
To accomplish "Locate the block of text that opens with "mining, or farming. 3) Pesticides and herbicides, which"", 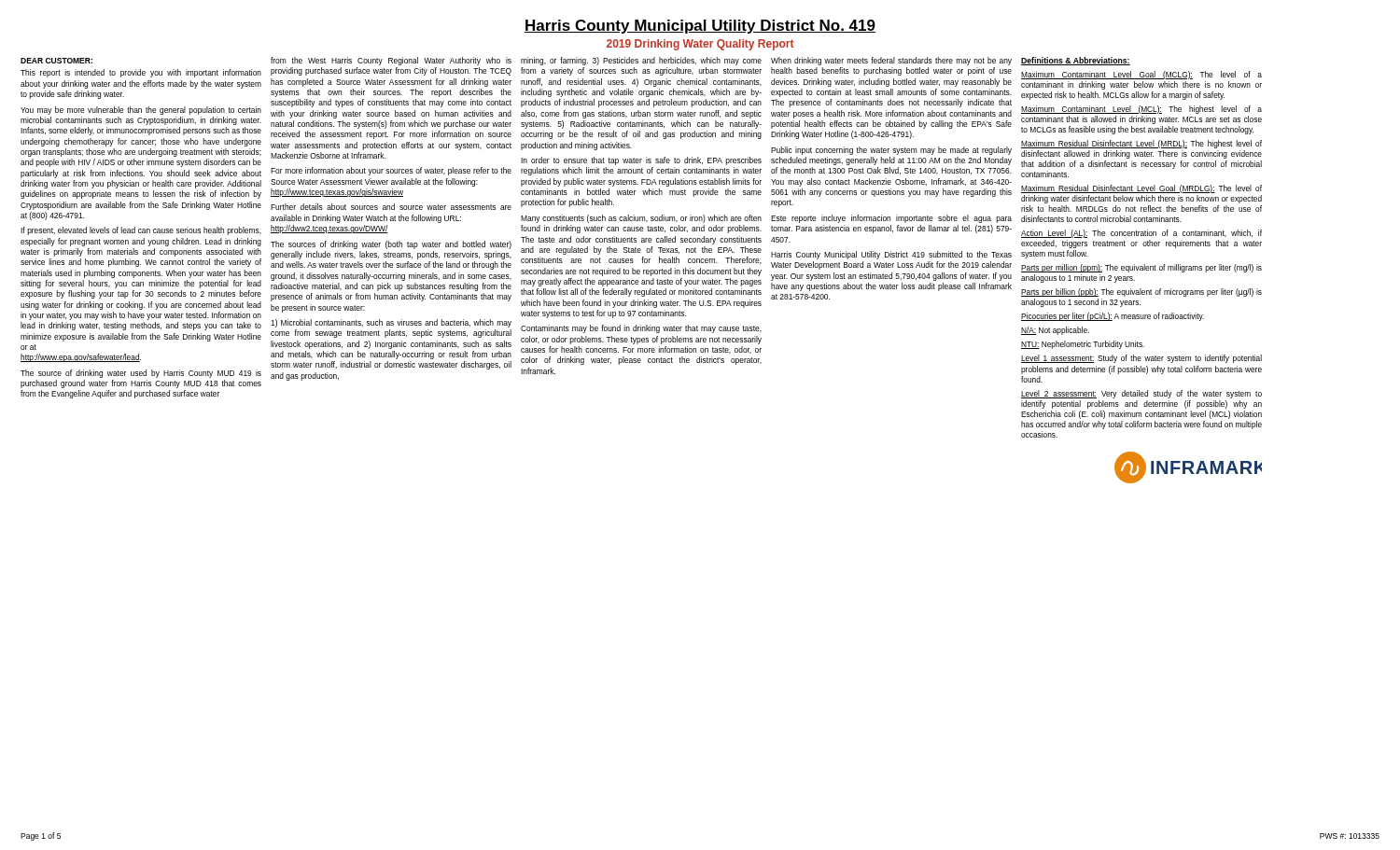I will pos(641,216).
